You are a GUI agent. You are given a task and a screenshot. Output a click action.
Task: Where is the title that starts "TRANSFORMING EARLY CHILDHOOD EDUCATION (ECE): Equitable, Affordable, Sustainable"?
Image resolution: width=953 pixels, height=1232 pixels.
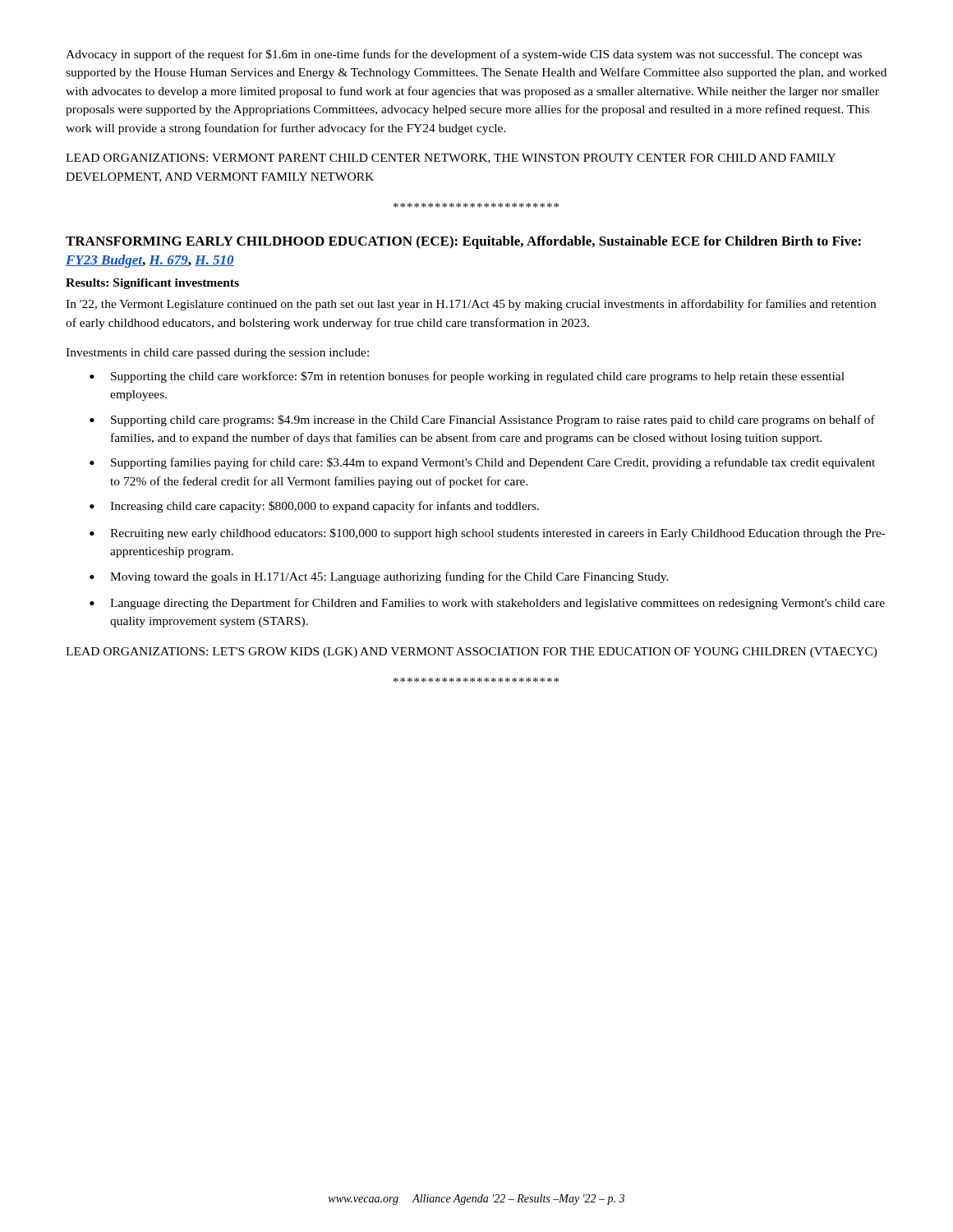pos(464,251)
